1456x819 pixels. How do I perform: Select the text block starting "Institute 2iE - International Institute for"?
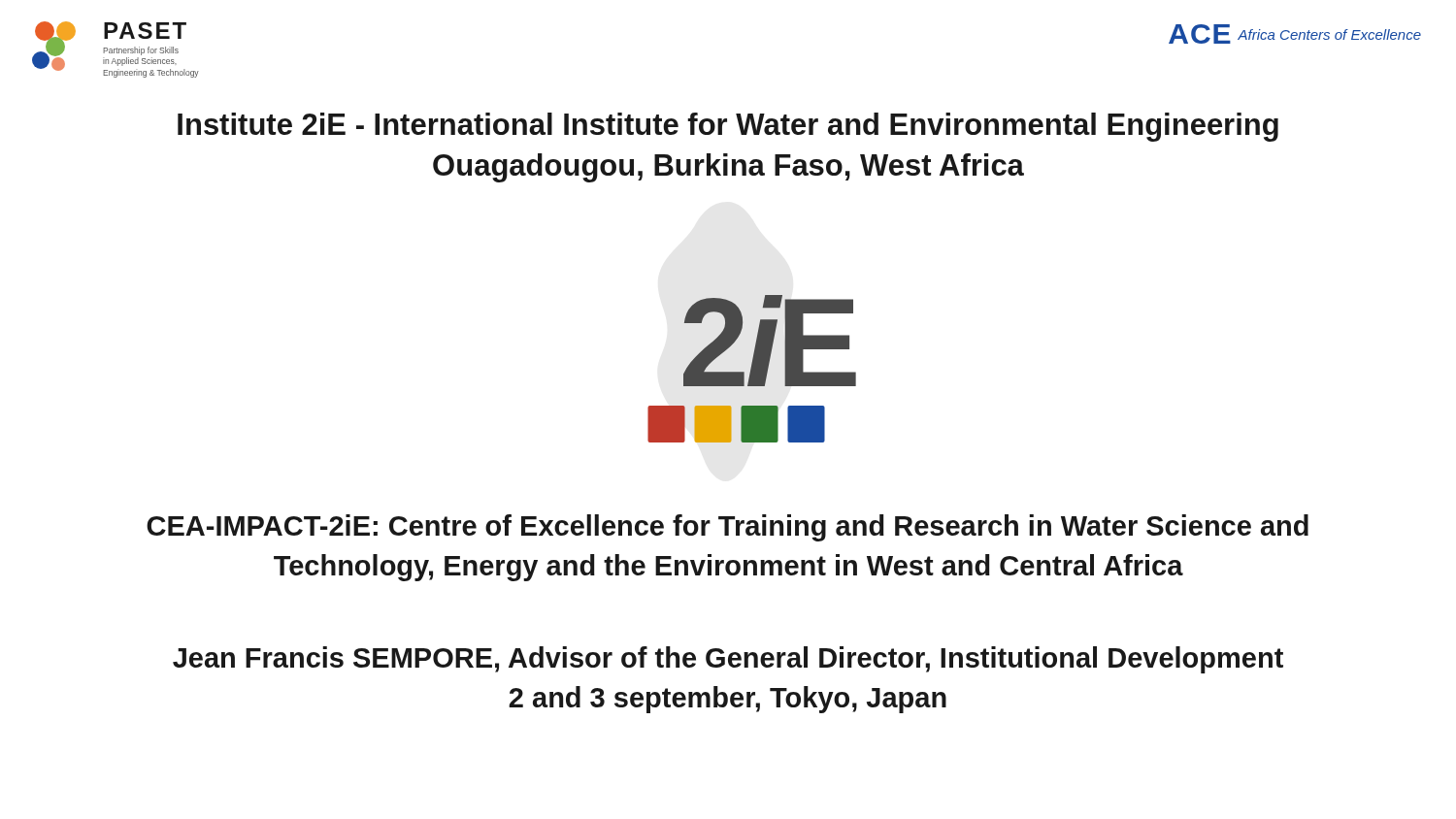click(x=728, y=145)
